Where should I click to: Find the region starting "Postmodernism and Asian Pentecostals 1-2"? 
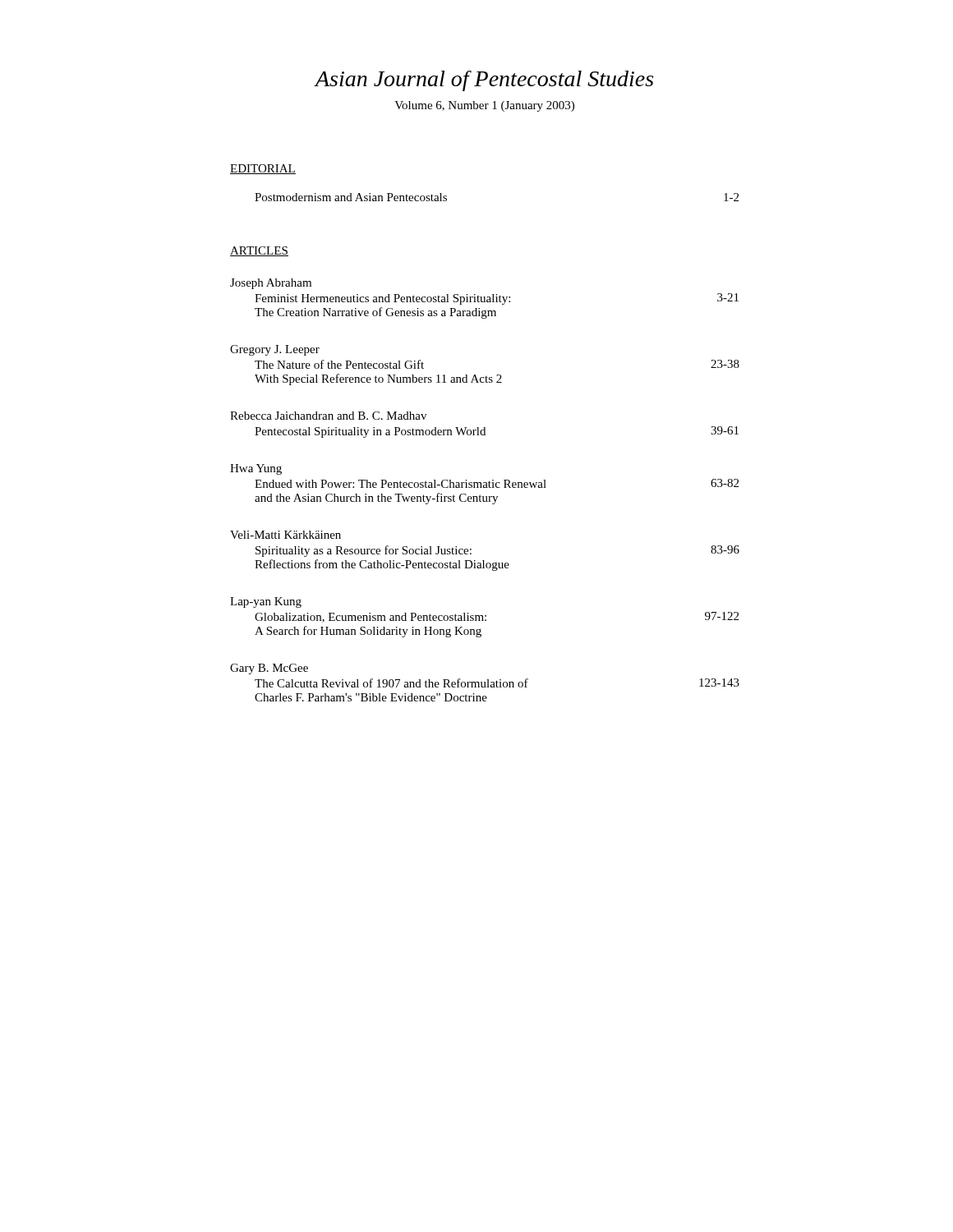(350, 197)
